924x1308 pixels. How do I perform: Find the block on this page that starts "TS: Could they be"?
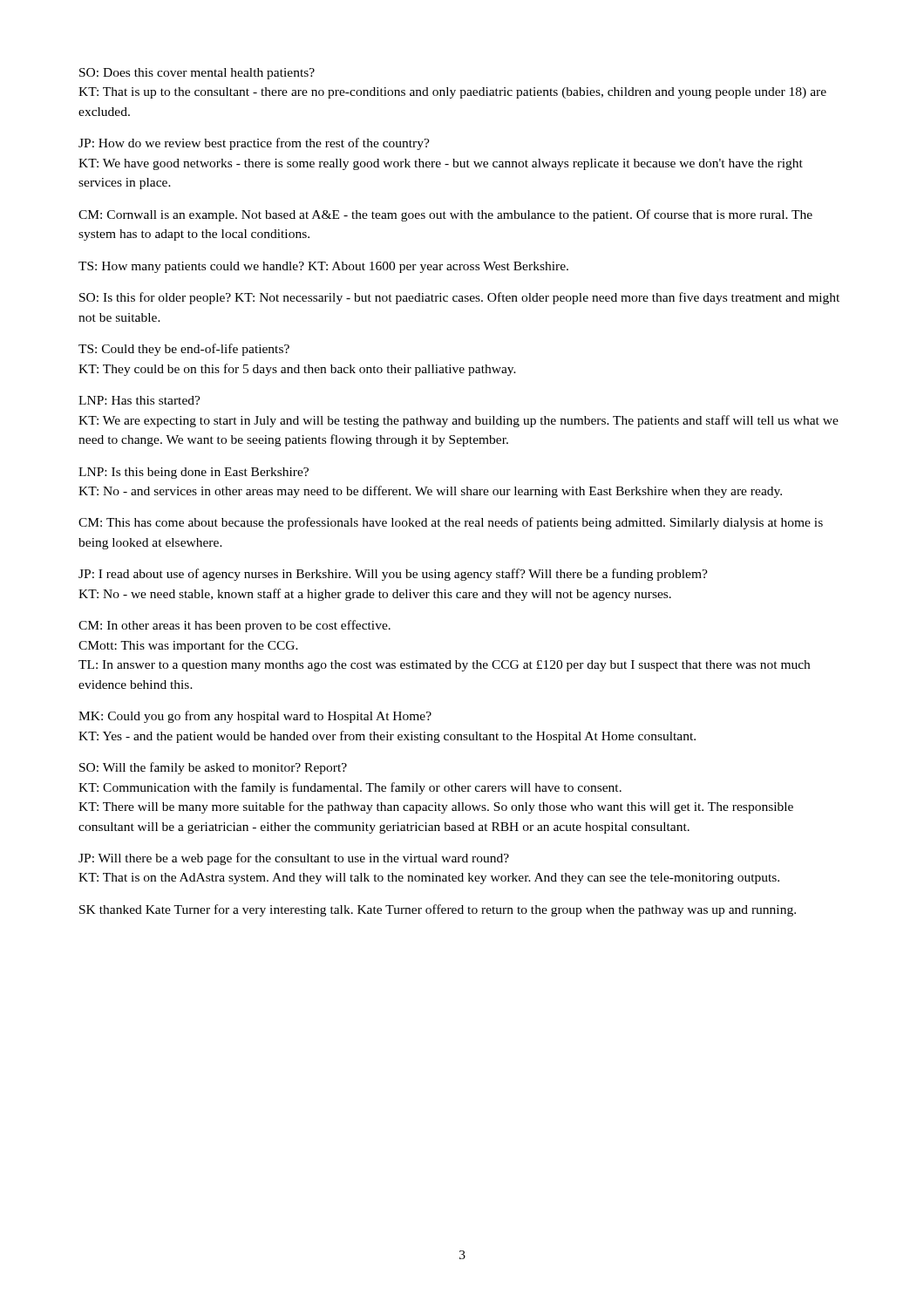point(297,358)
